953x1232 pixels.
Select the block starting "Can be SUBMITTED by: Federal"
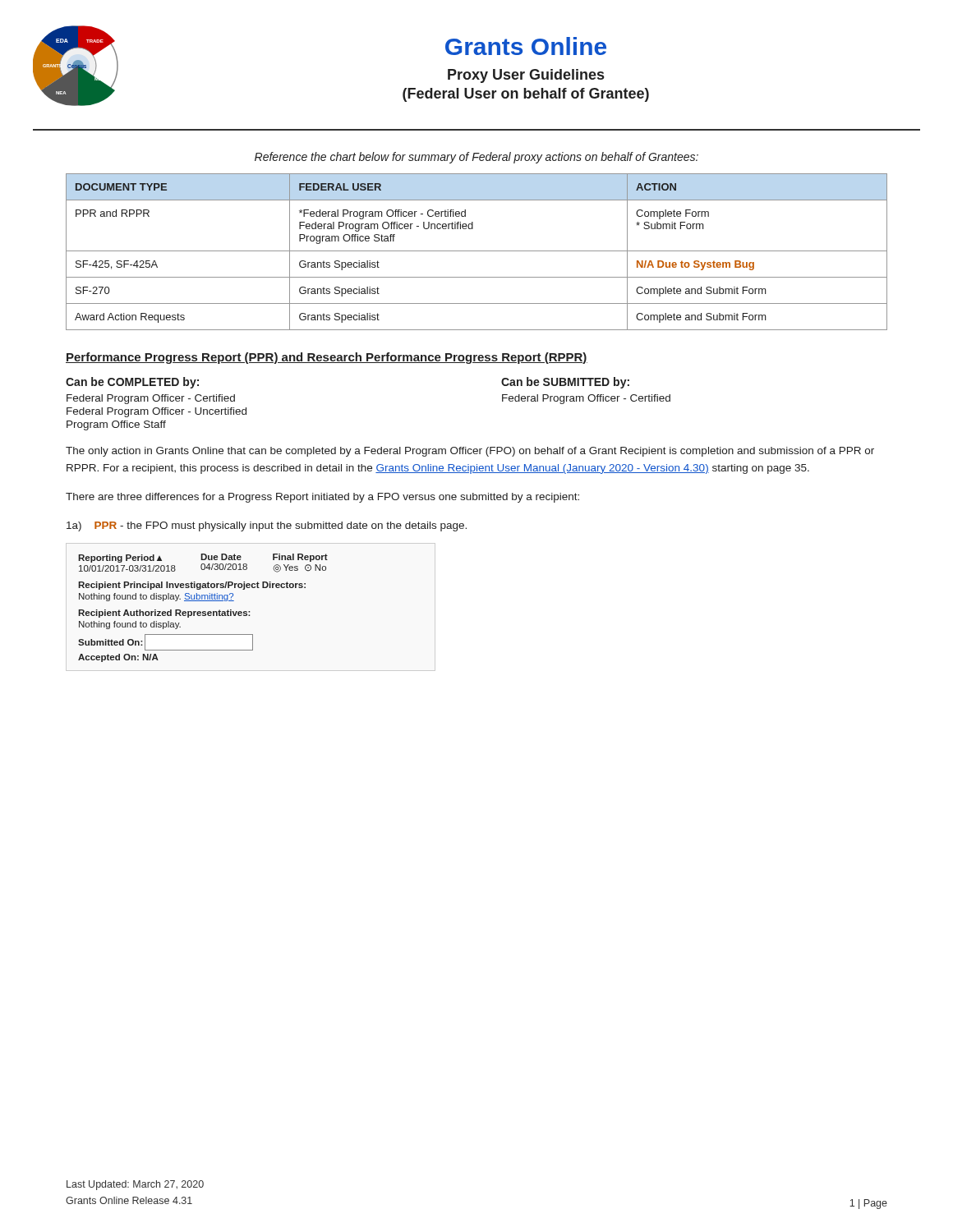[565, 383]
